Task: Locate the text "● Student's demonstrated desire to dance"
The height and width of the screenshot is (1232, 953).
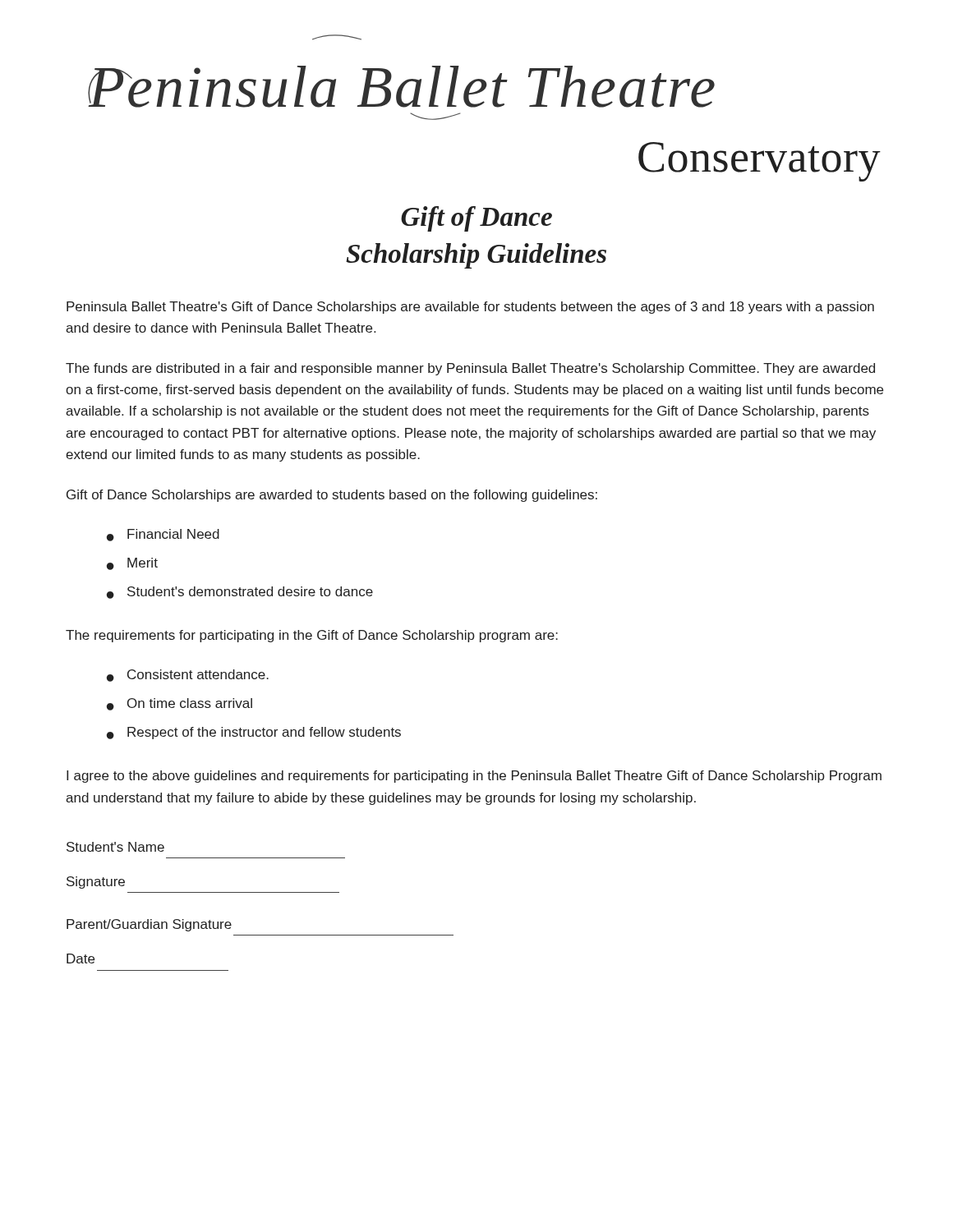Action: 239,594
